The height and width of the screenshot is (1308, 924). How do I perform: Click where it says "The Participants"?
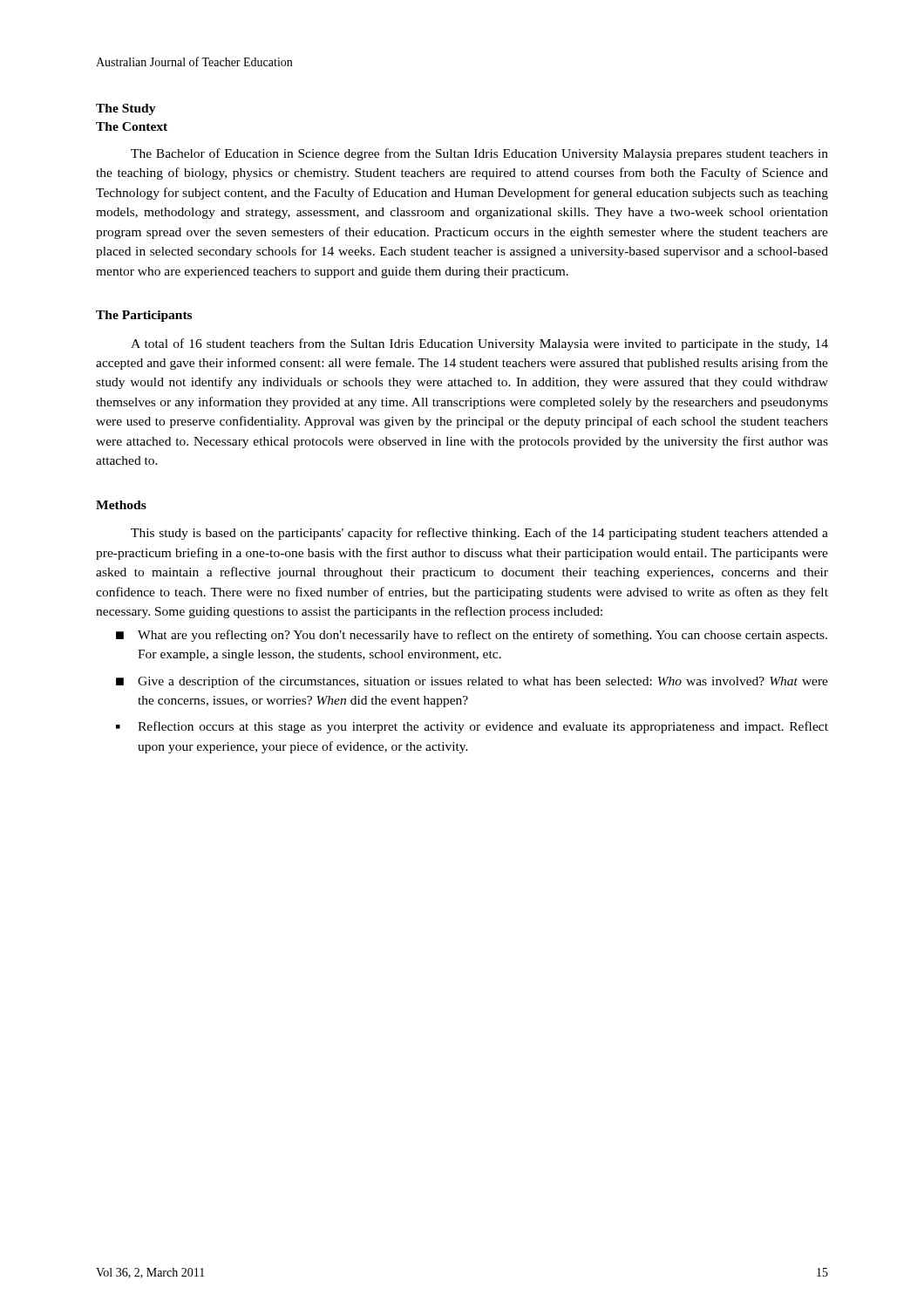144,316
